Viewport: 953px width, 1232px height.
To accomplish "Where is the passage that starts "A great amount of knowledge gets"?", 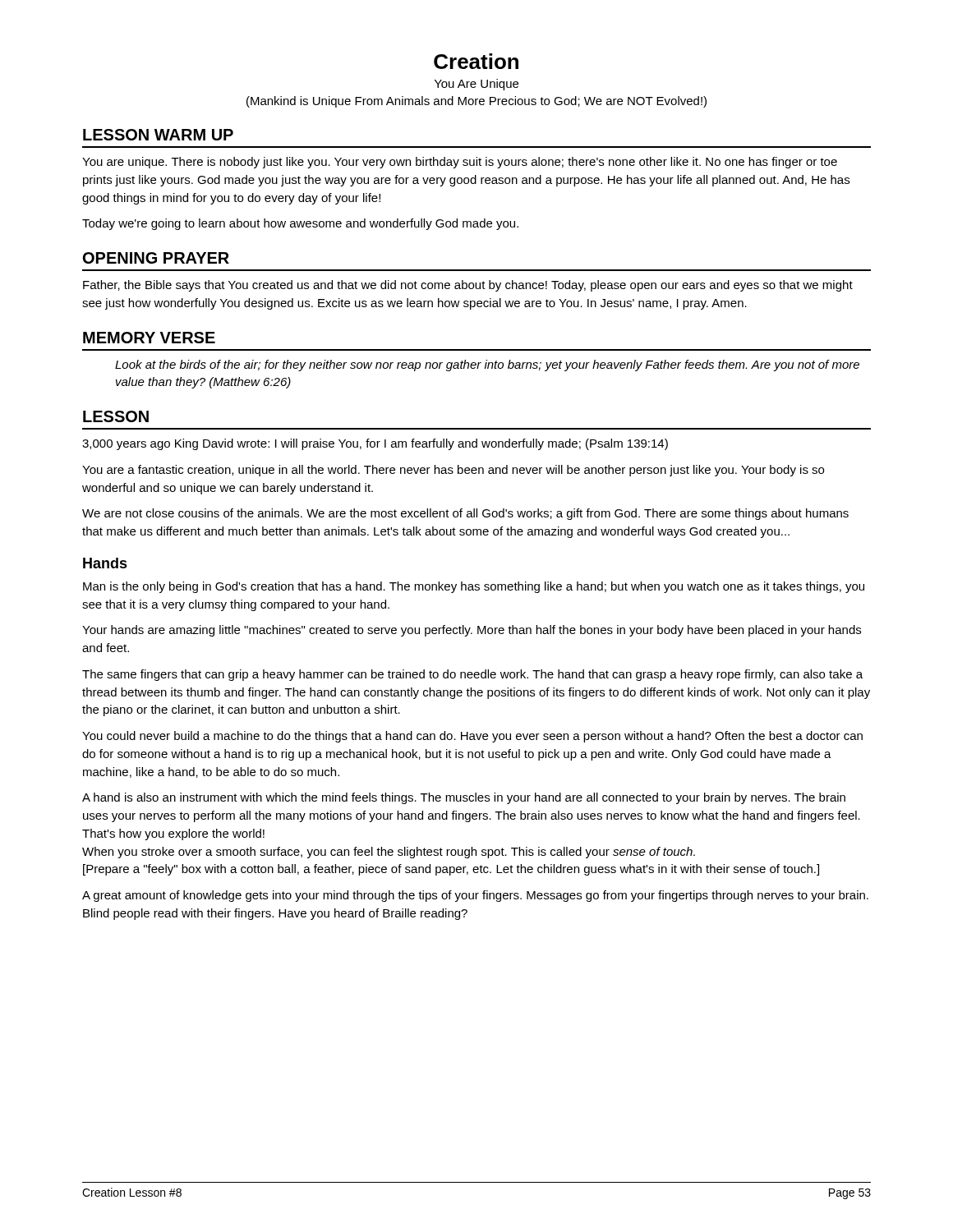I will pos(476,904).
